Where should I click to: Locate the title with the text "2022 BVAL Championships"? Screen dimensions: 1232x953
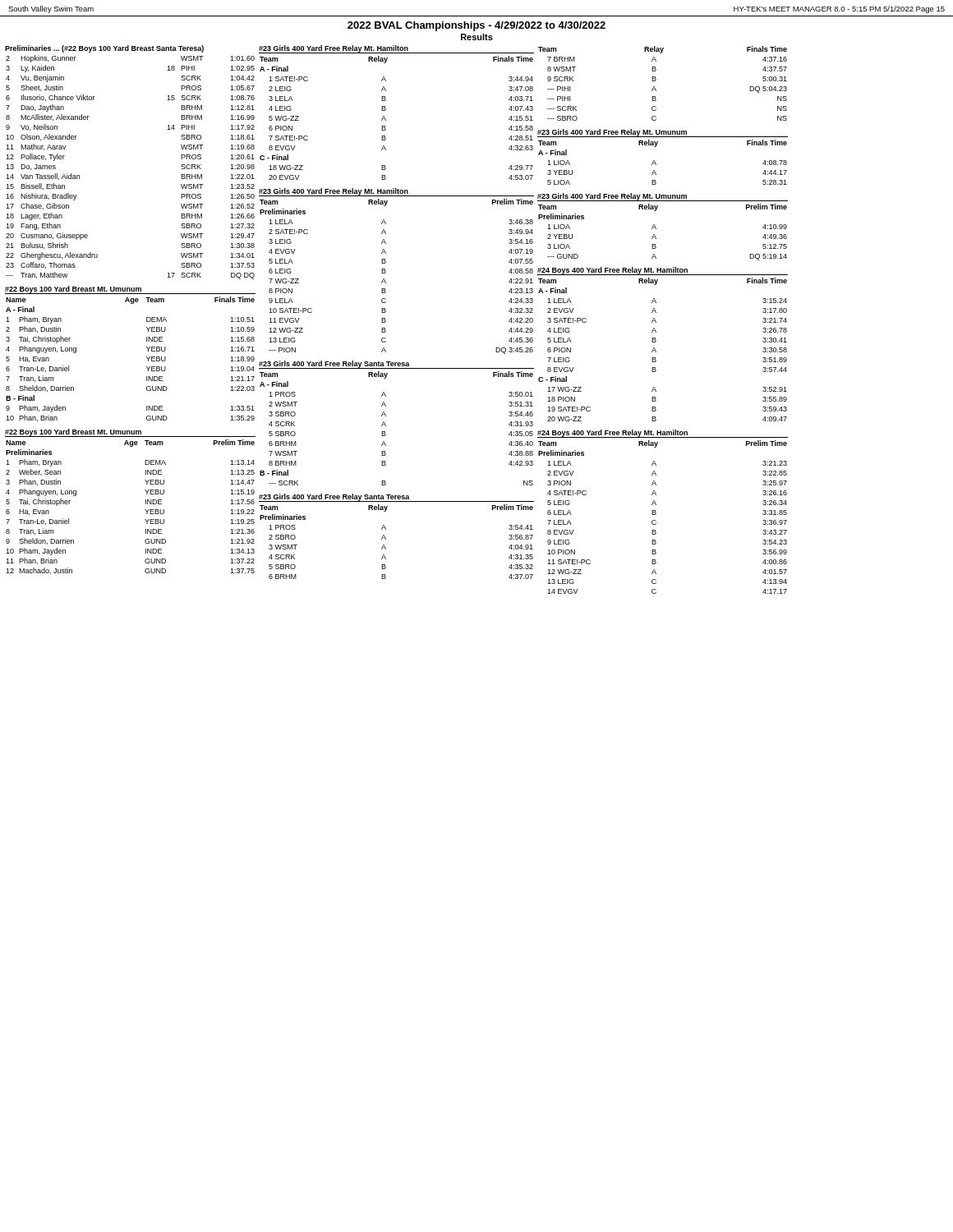(476, 25)
